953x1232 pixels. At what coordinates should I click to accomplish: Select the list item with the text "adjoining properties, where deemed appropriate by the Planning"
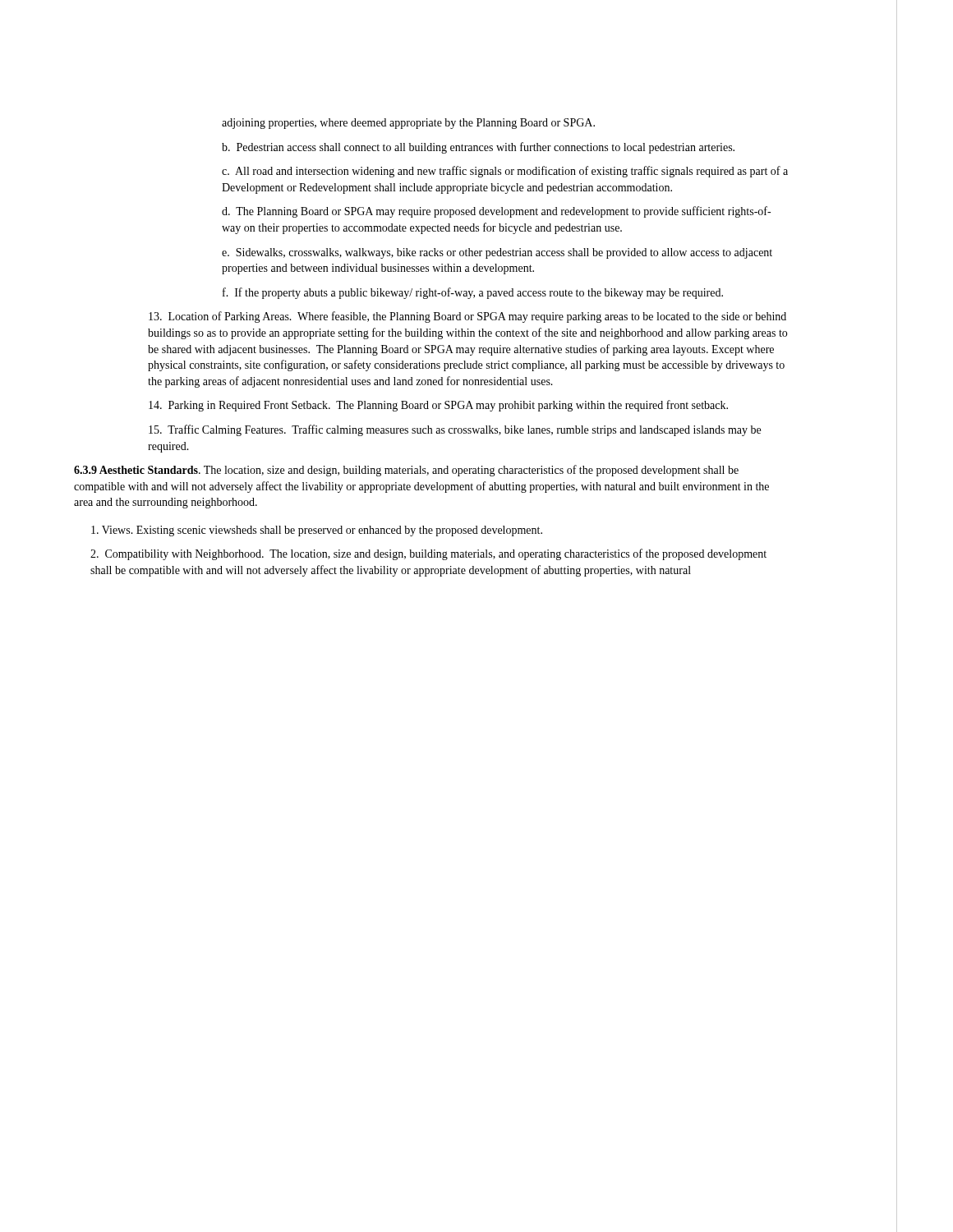point(505,123)
